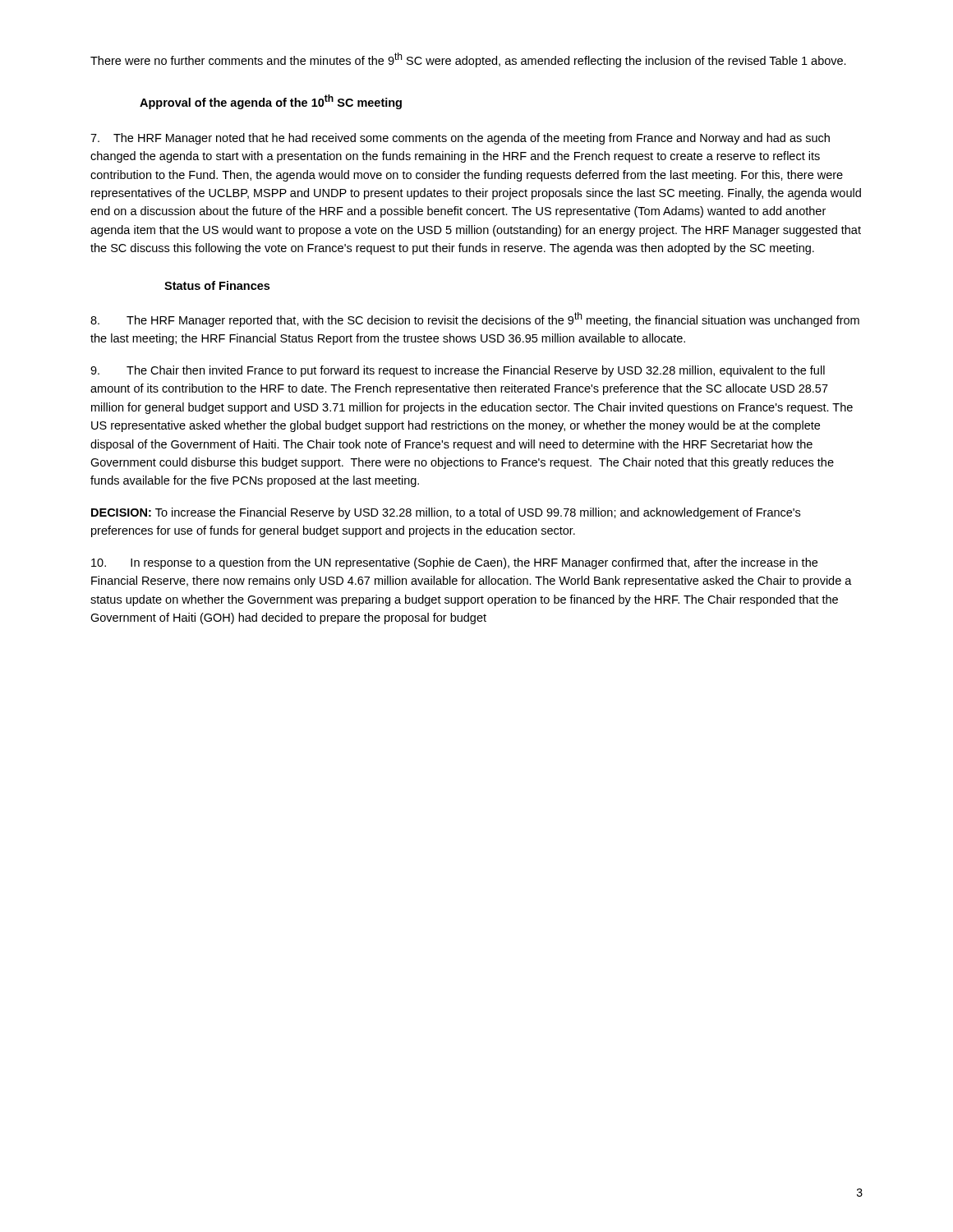The width and height of the screenshot is (953, 1232).
Task: Find the section header that reads "Approval of the agenda of the"
Action: pos(271,101)
